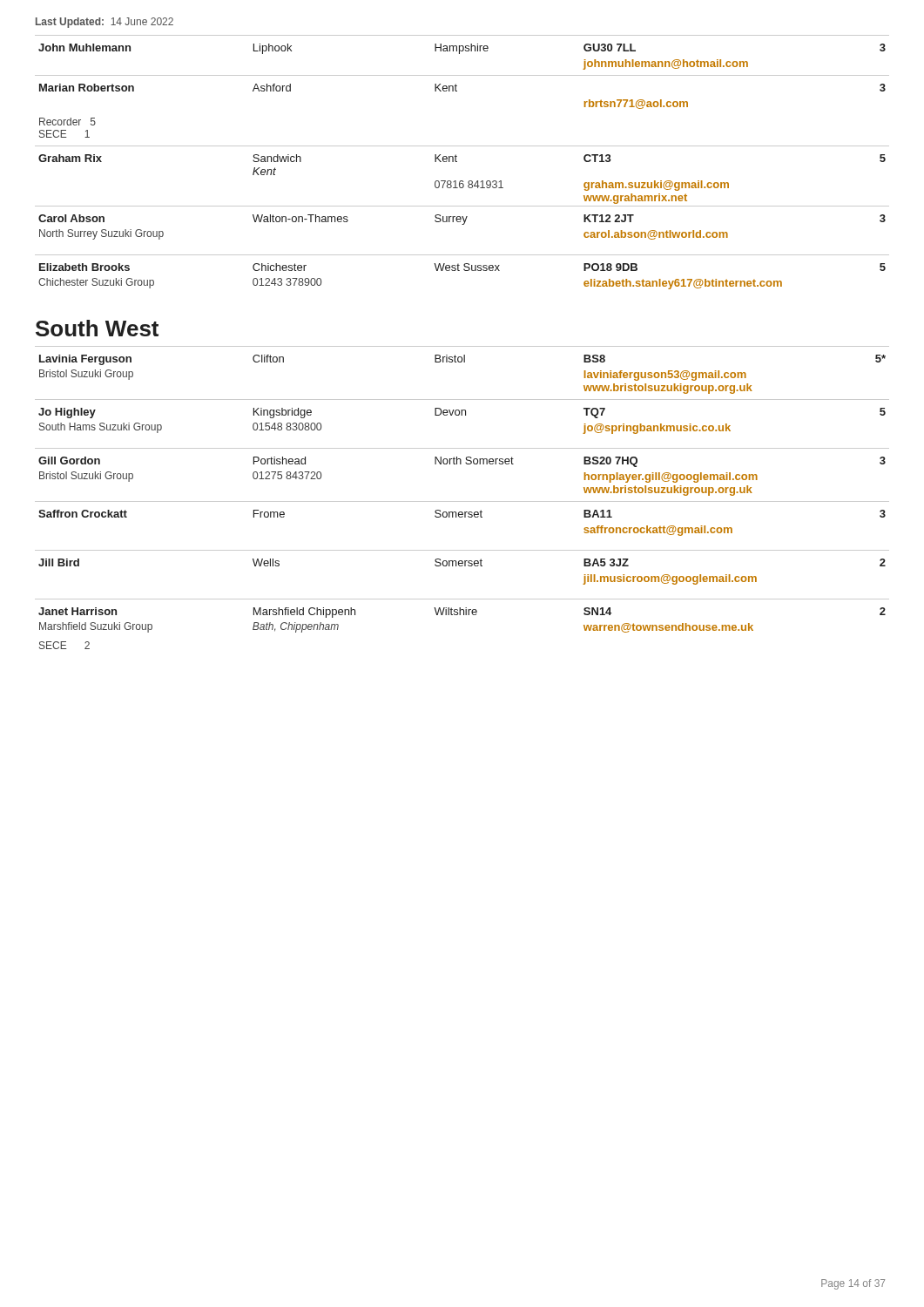Click the passage that begins "Gill Gordon Portishead North Somerset"
Image resolution: width=924 pixels, height=1307 pixels.
point(462,459)
